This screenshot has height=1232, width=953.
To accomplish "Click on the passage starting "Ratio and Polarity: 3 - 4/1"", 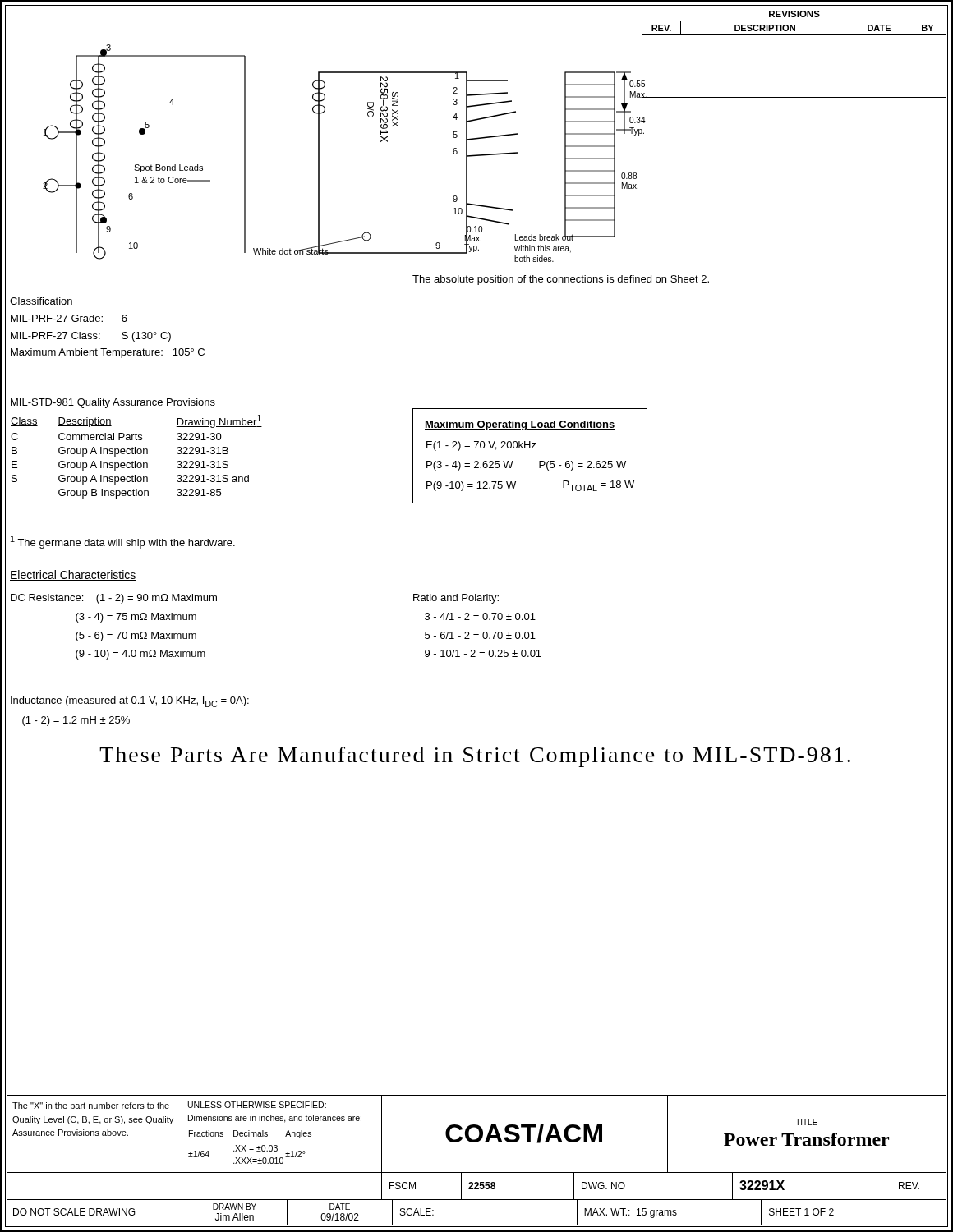I will (x=477, y=626).
